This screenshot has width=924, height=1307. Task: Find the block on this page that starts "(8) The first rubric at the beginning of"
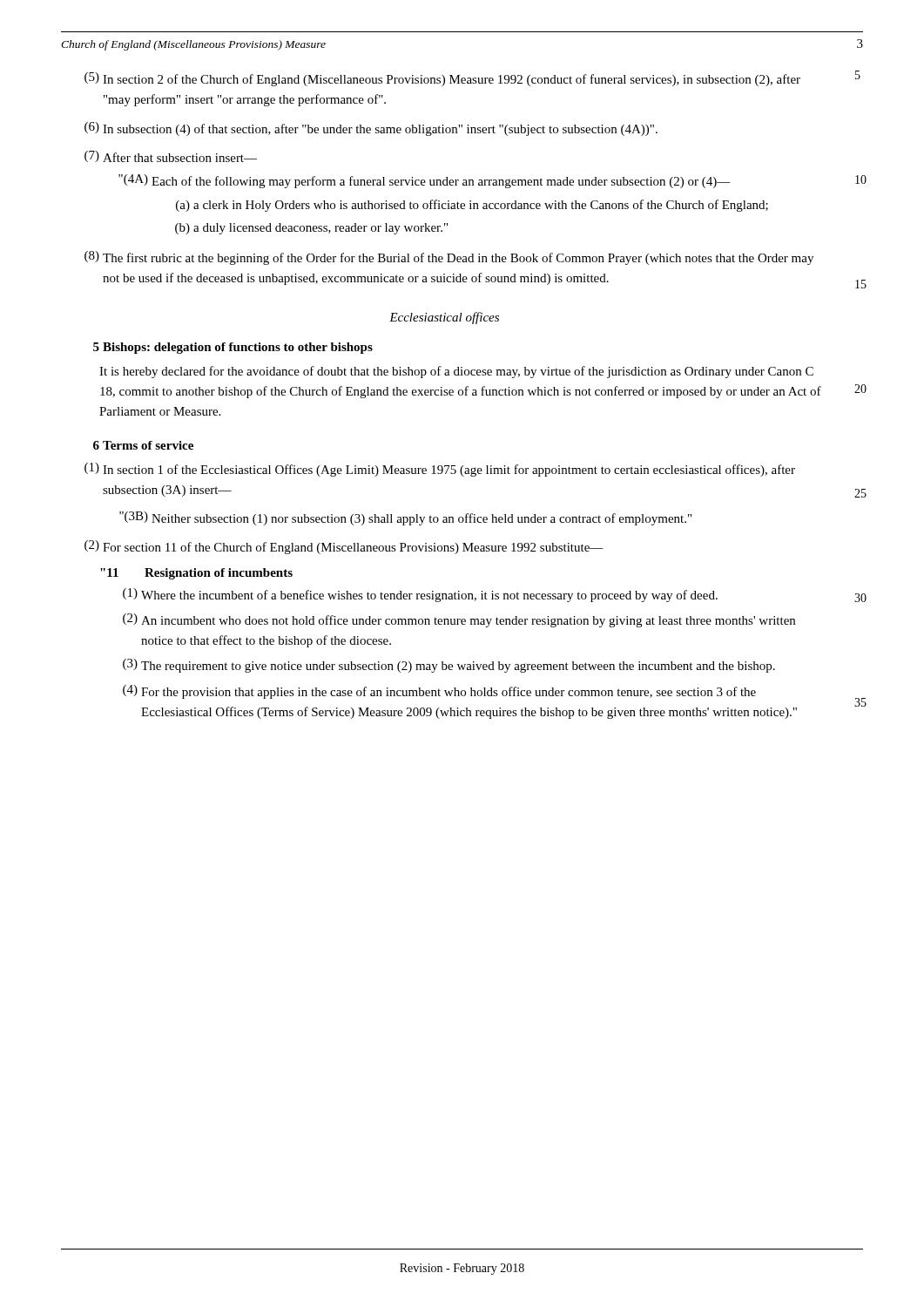click(445, 268)
